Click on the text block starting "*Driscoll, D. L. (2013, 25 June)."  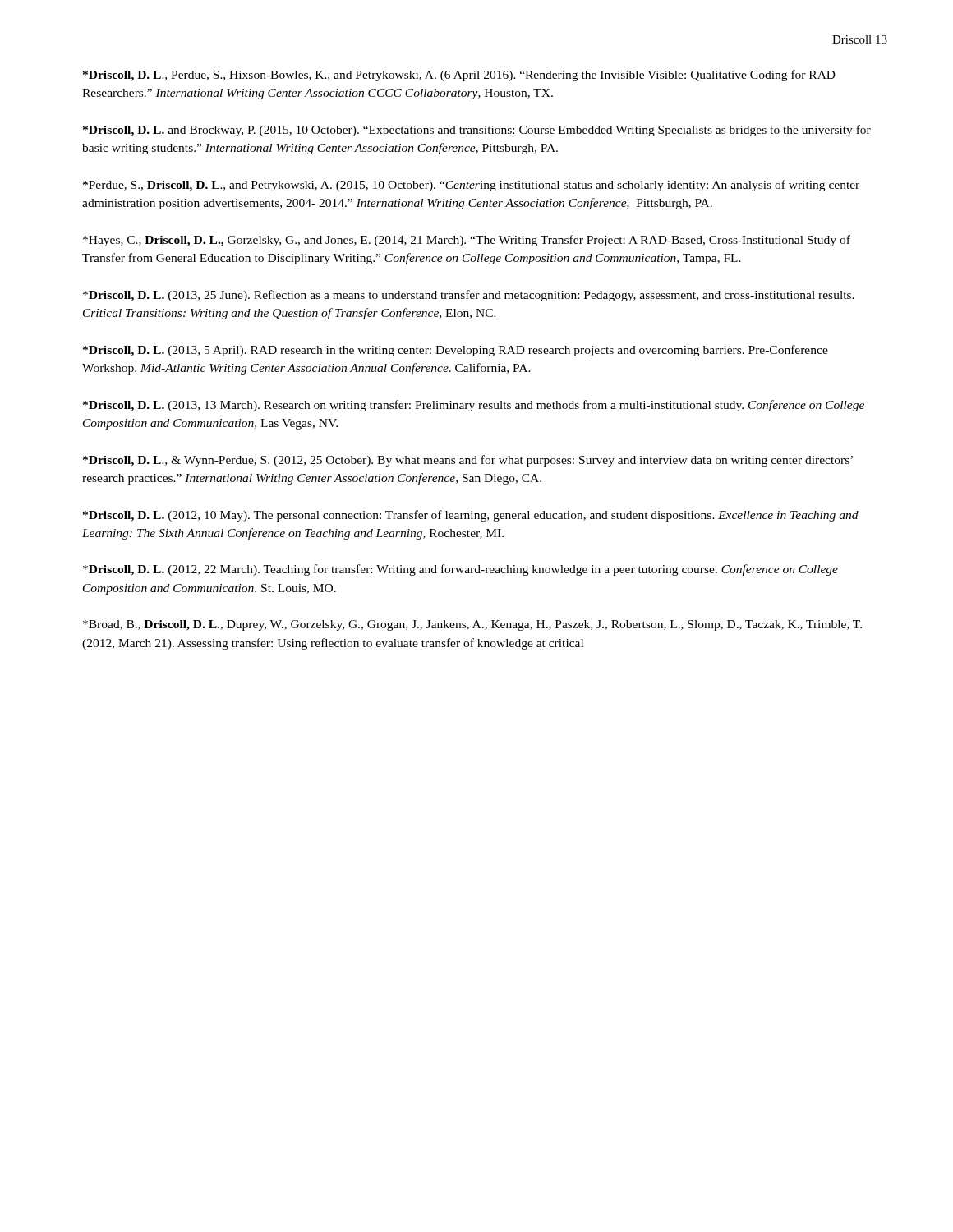tap(476, 304)
